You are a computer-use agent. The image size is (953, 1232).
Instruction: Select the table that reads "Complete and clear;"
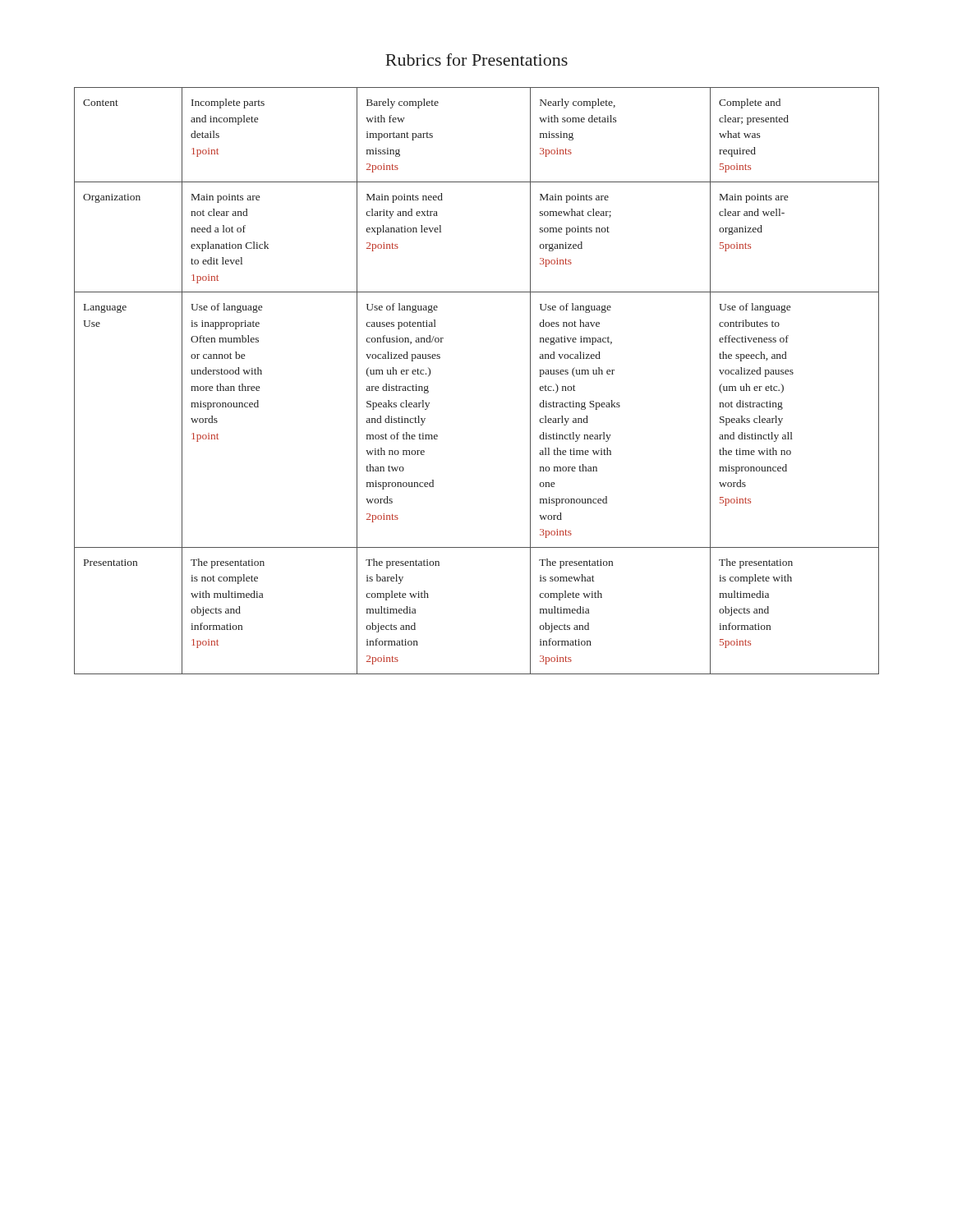pos(476,381)
